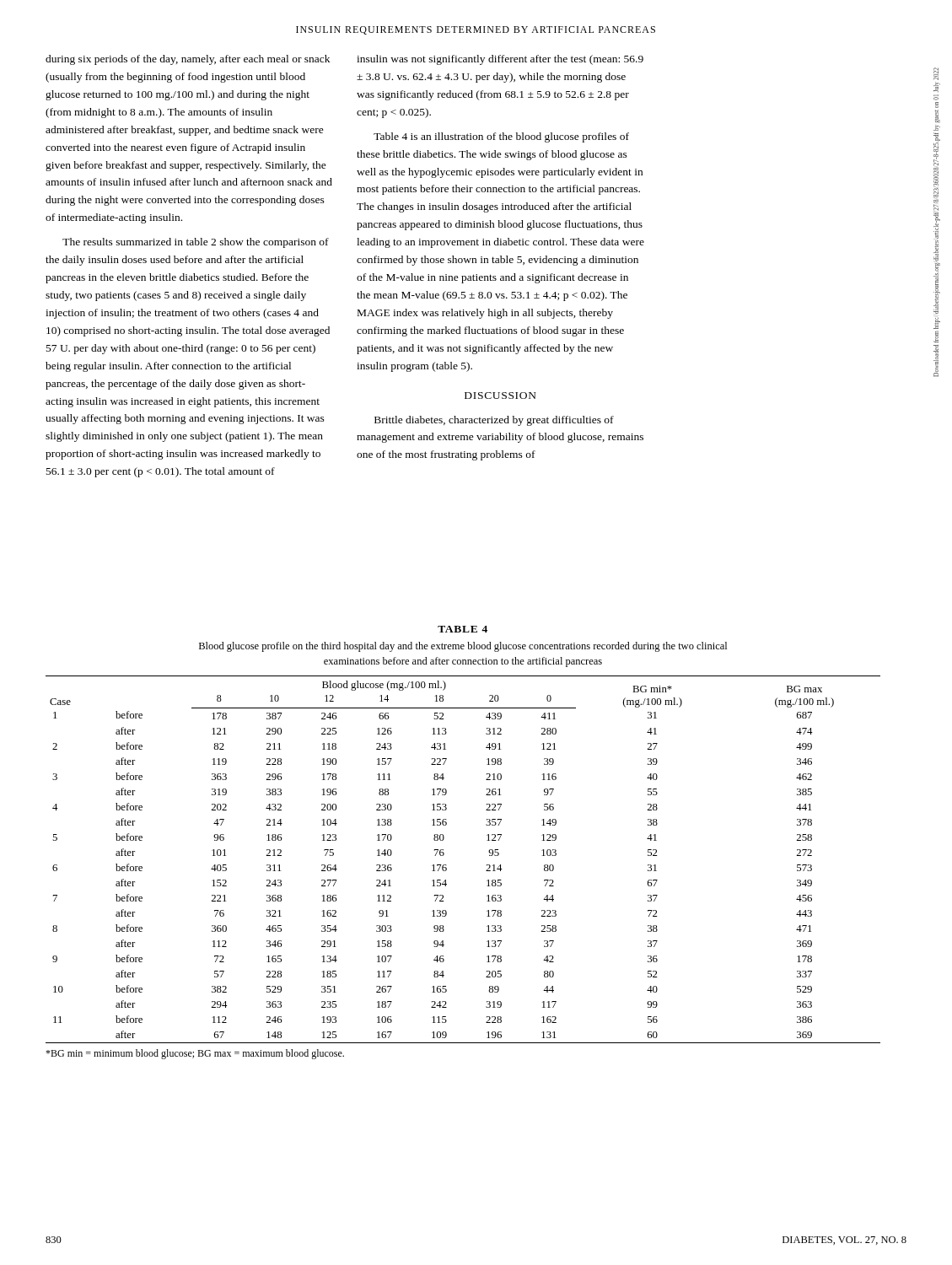Find the block on this page that starts "during six periods"
This screenshot has width=952, height=1265.
189,139
